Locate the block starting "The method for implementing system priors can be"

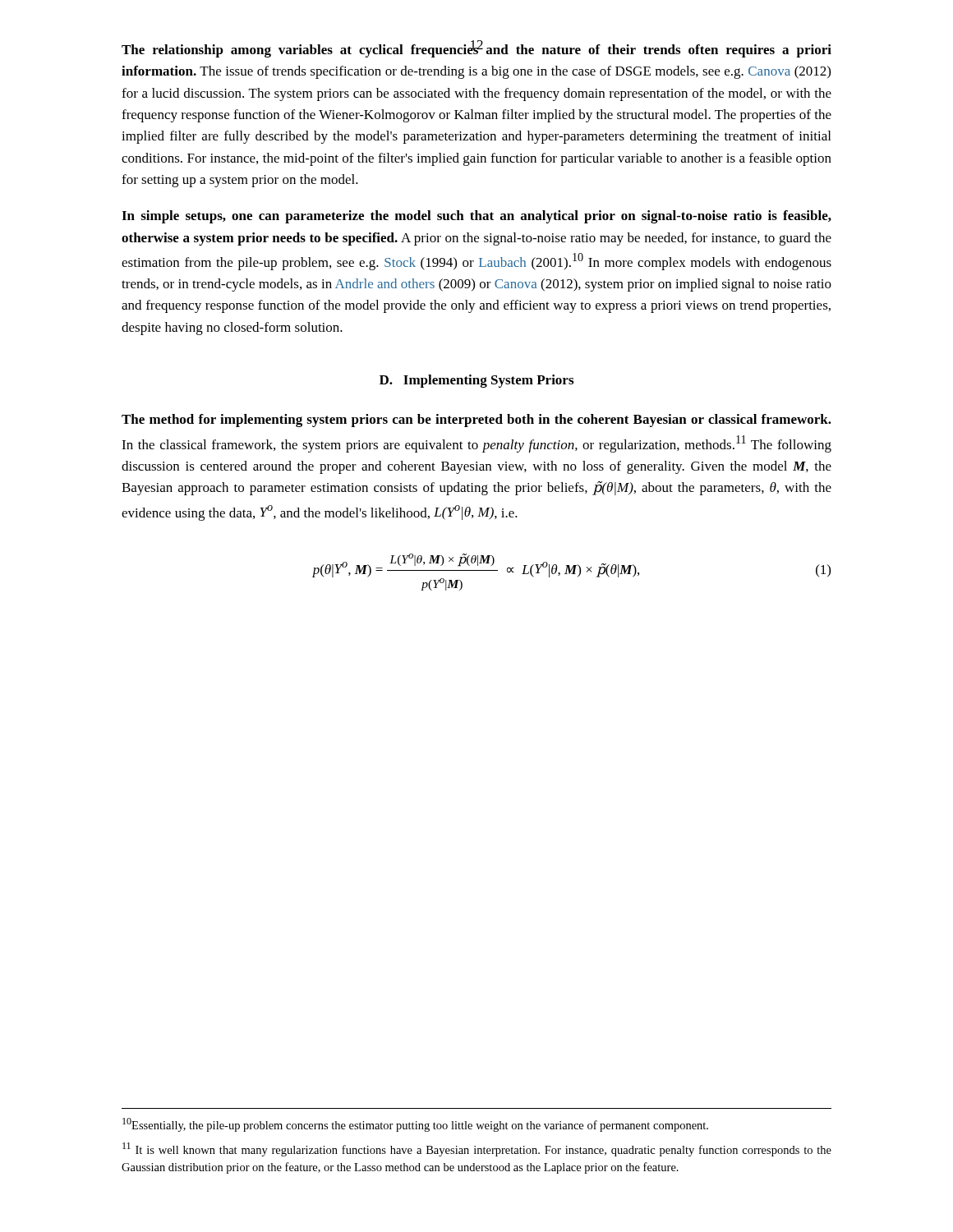[476, 466]
